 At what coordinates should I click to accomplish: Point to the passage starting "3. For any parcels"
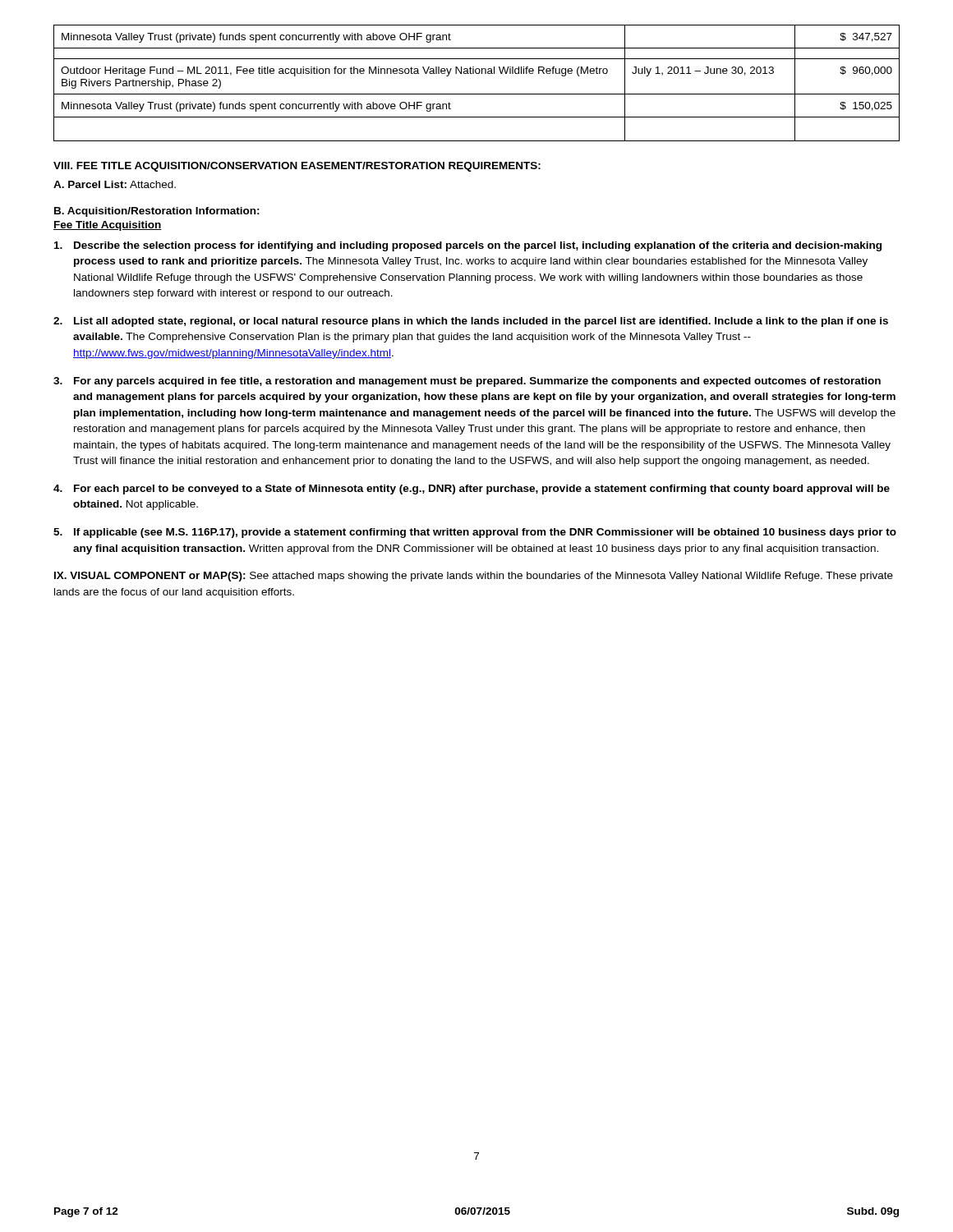point(476,421)
